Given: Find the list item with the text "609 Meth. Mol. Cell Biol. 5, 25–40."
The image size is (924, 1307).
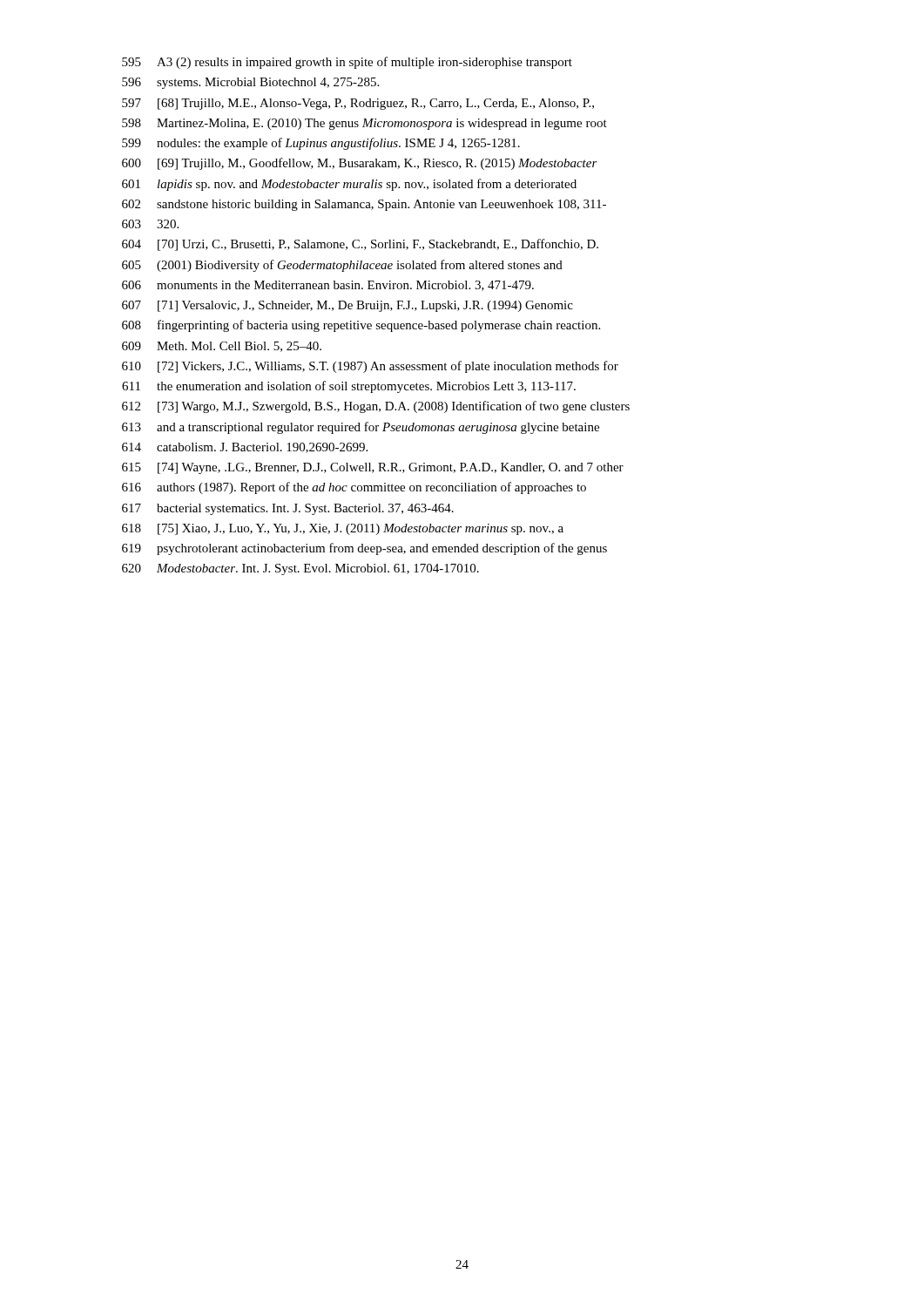Looking at the screenshot, I should (x=222, y=347).
